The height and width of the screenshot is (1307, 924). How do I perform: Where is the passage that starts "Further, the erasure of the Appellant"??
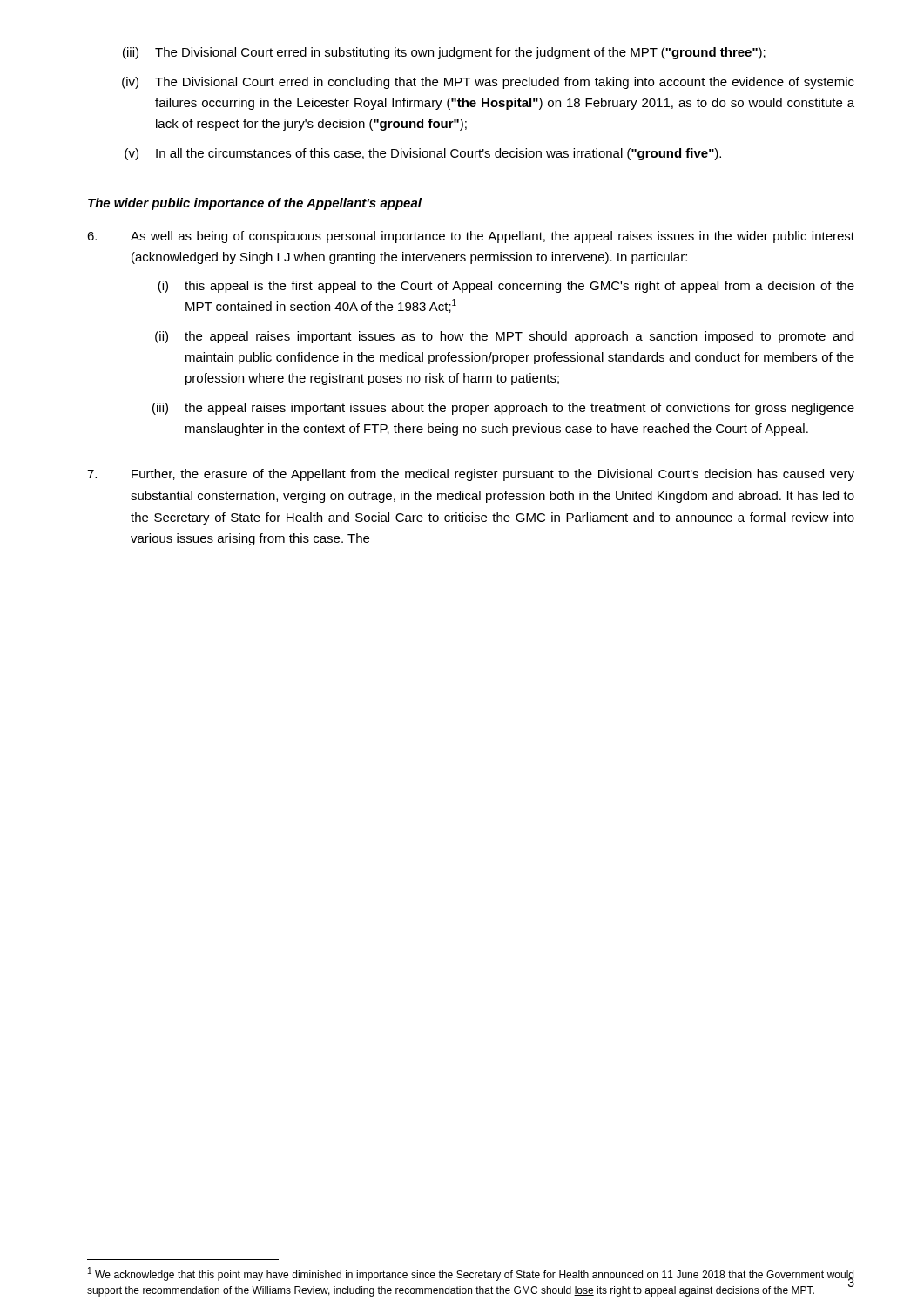(471, 507)
